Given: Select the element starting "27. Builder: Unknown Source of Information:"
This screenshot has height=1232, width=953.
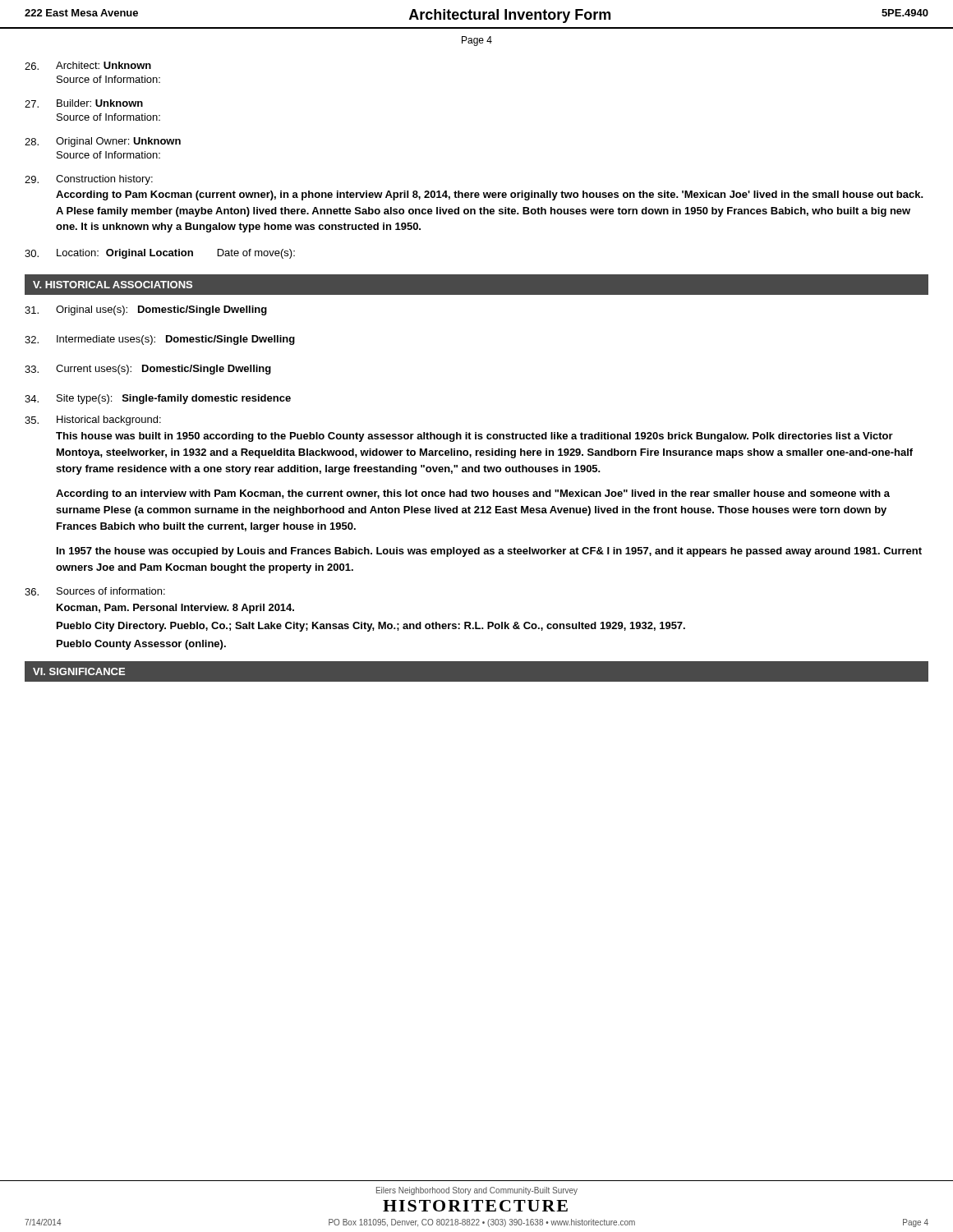Looking at the screenshot, I should click(84, 103).
